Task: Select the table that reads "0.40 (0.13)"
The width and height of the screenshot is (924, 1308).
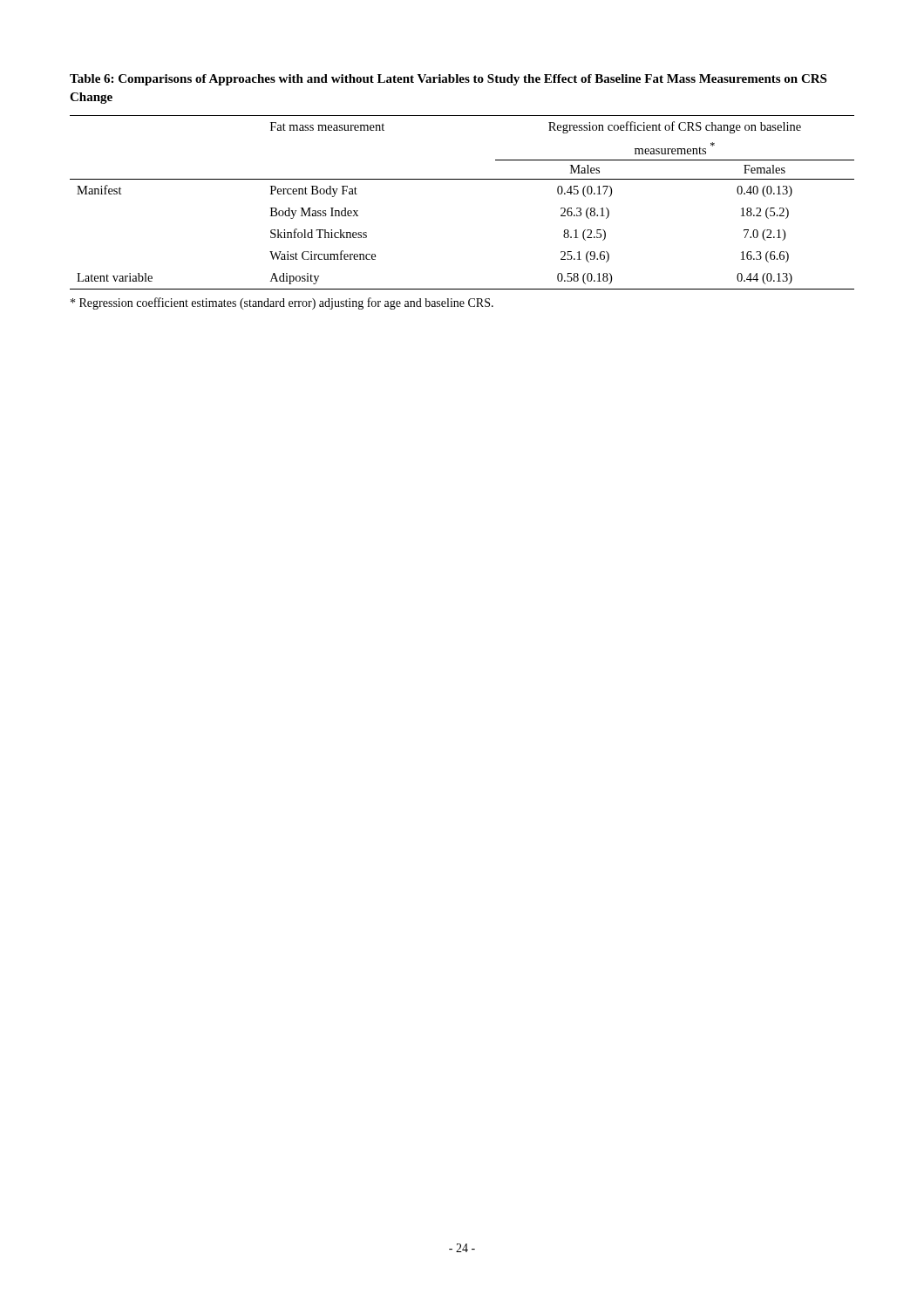Action: pos(462,202)
